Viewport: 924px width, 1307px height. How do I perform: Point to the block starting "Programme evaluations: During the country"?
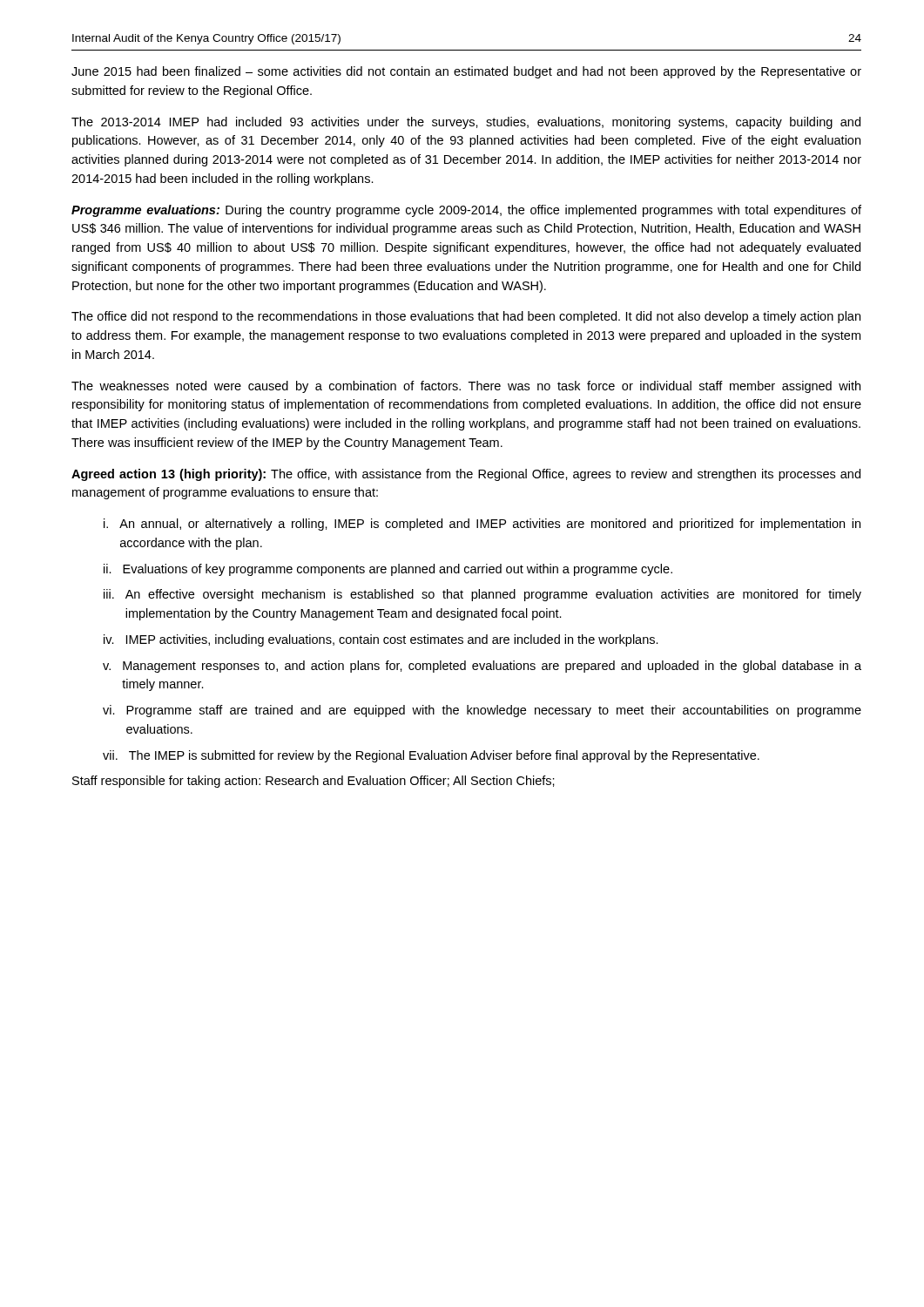click(466, 247)
